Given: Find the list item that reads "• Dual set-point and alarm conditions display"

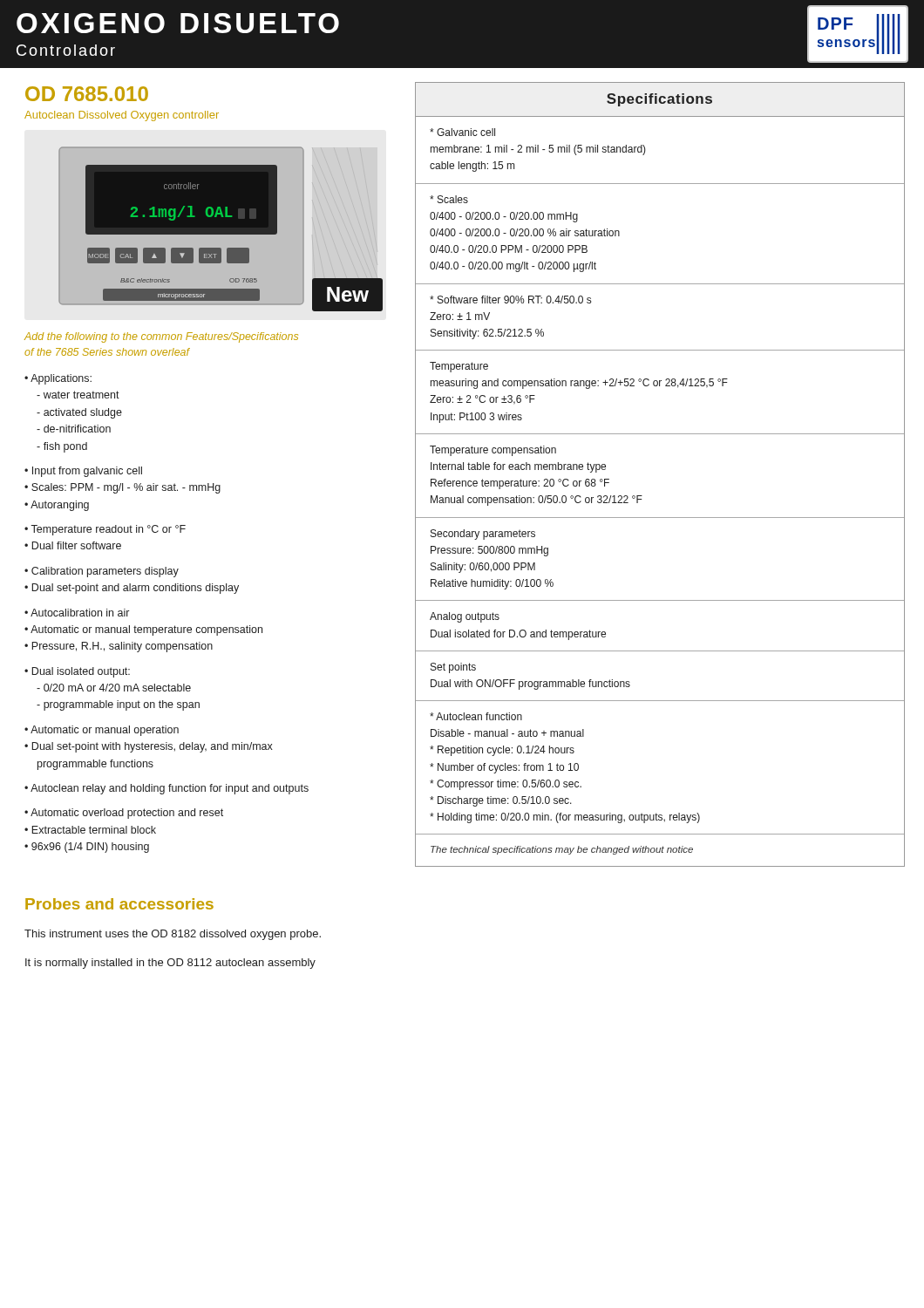Looking at the screenshot, I should [132, 588].
